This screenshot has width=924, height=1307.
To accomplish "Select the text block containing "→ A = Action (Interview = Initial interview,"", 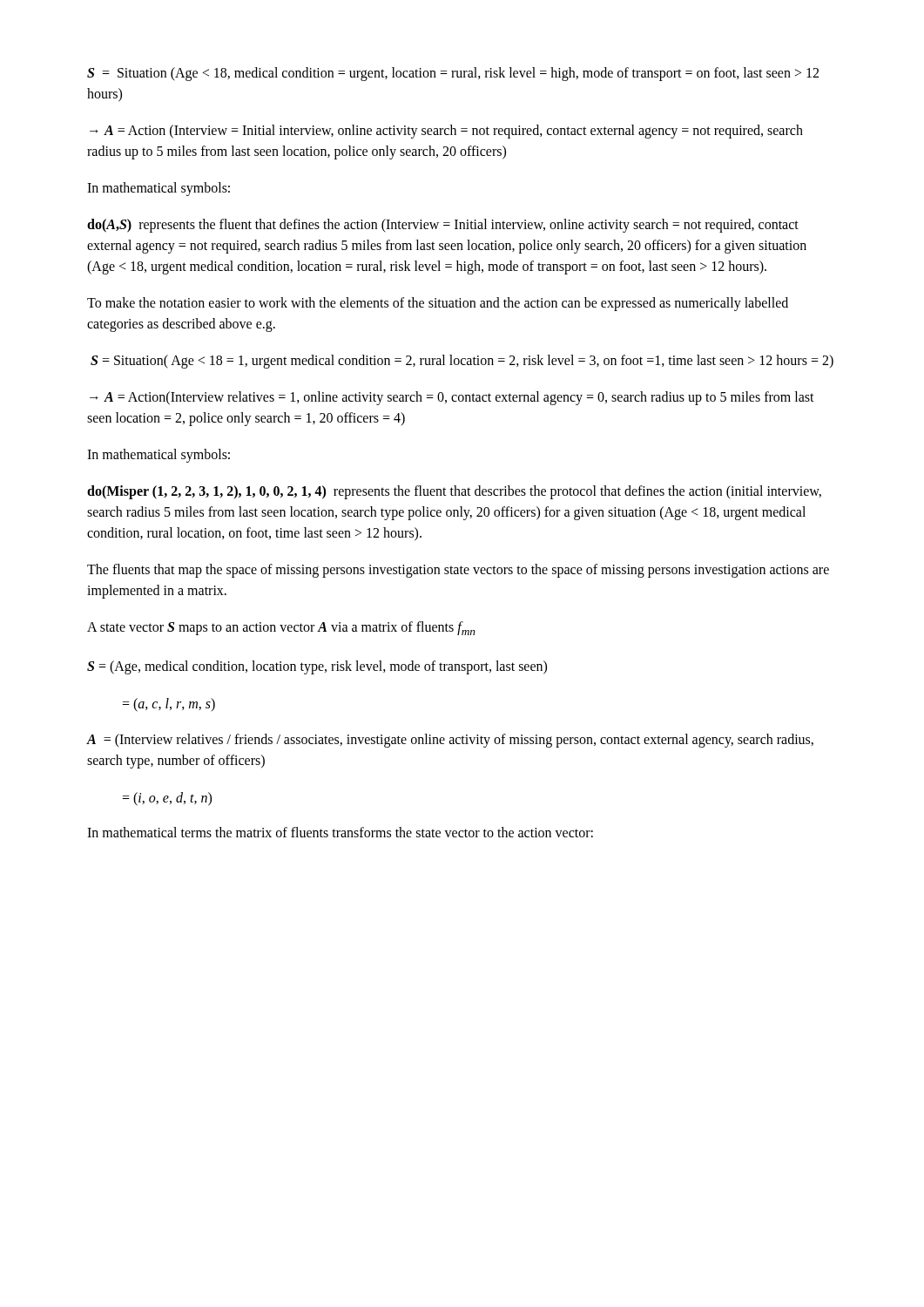I will 462,141.
